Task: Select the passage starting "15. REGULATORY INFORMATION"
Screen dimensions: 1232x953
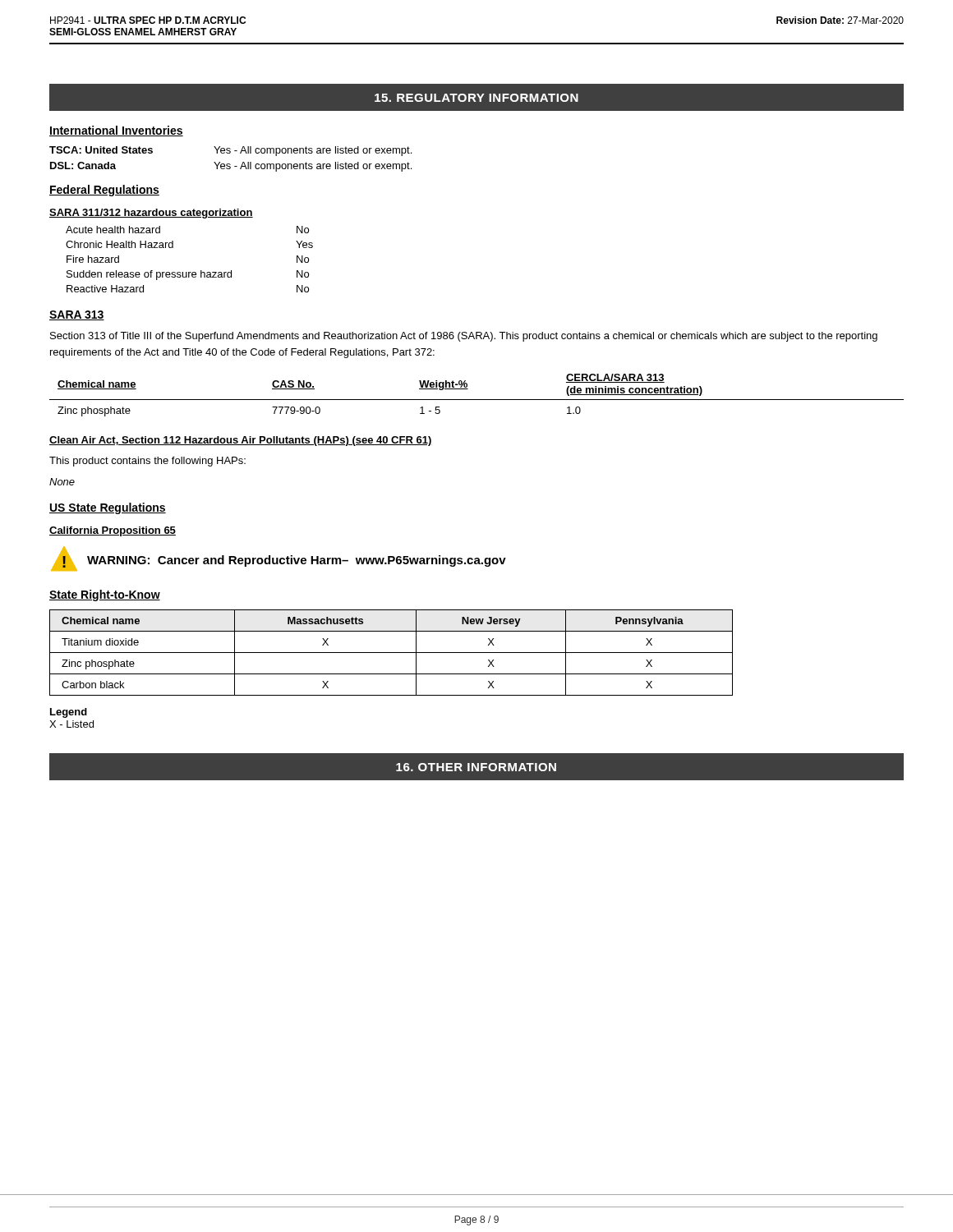Action: [476, 97]
